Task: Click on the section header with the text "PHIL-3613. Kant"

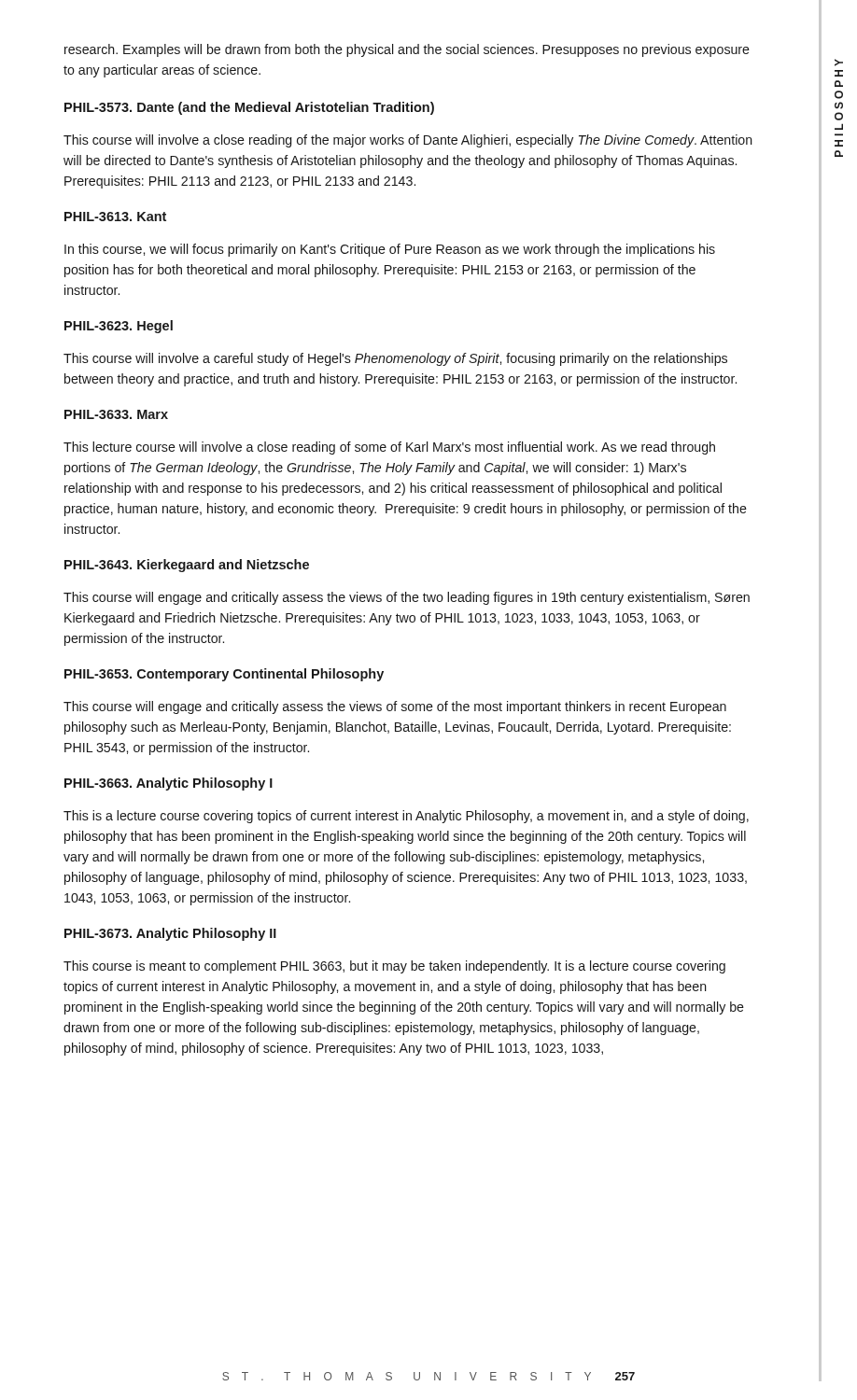Action: point(115,217)
